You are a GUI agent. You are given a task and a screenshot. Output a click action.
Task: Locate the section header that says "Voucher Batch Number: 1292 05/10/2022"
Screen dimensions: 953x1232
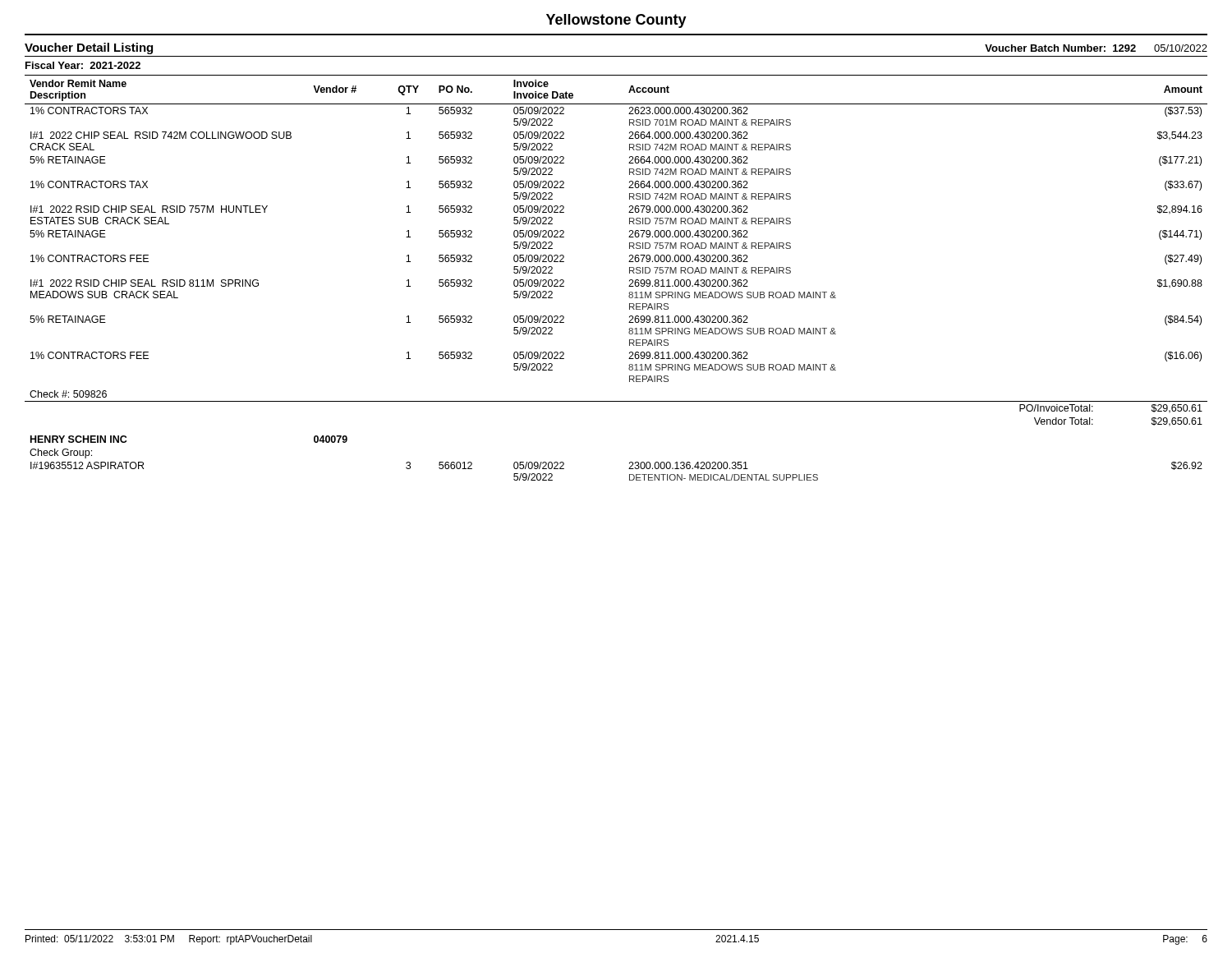click(1096, 48)
